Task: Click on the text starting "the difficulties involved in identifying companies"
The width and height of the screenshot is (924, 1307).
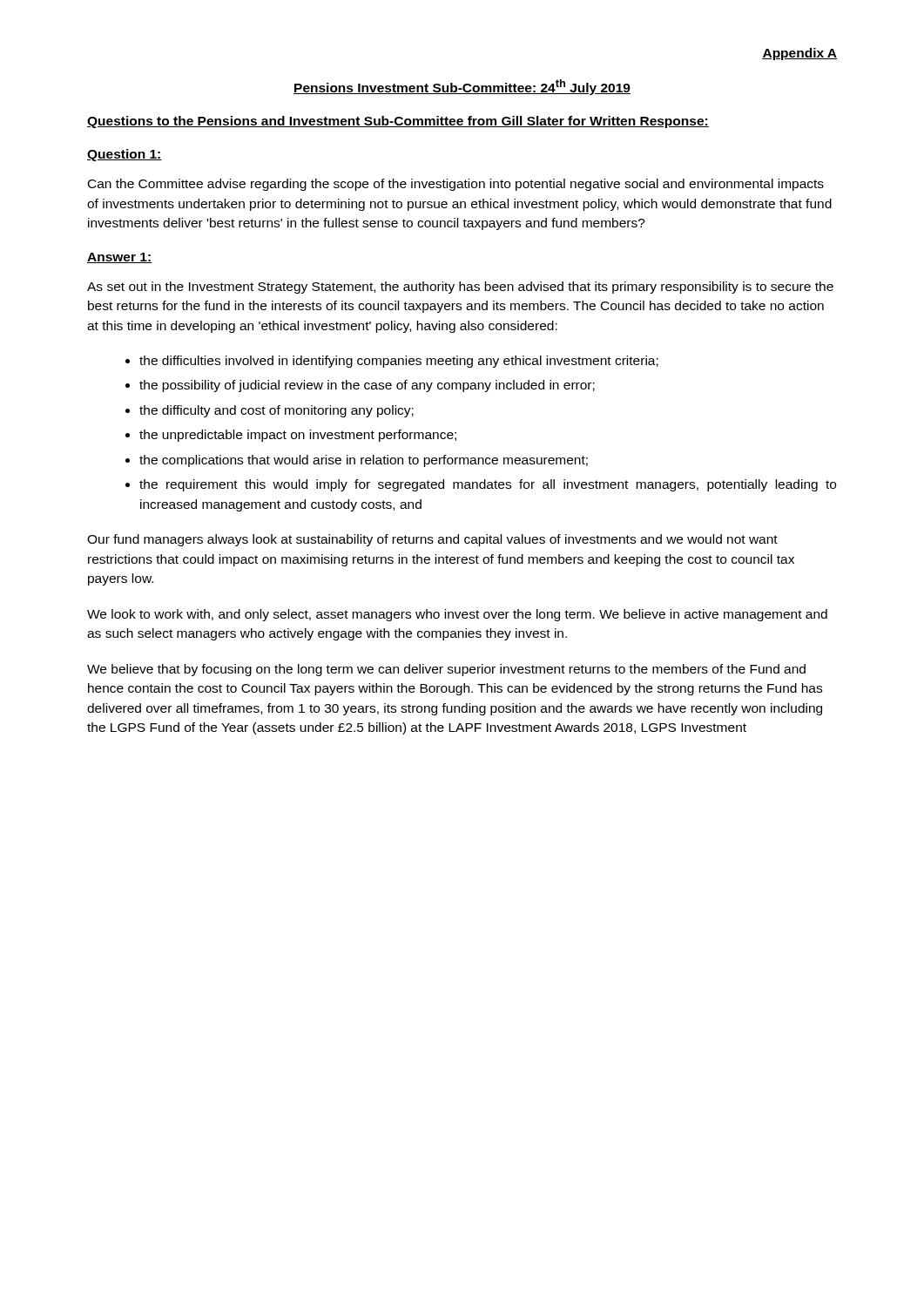Action: tap(399, 360)
